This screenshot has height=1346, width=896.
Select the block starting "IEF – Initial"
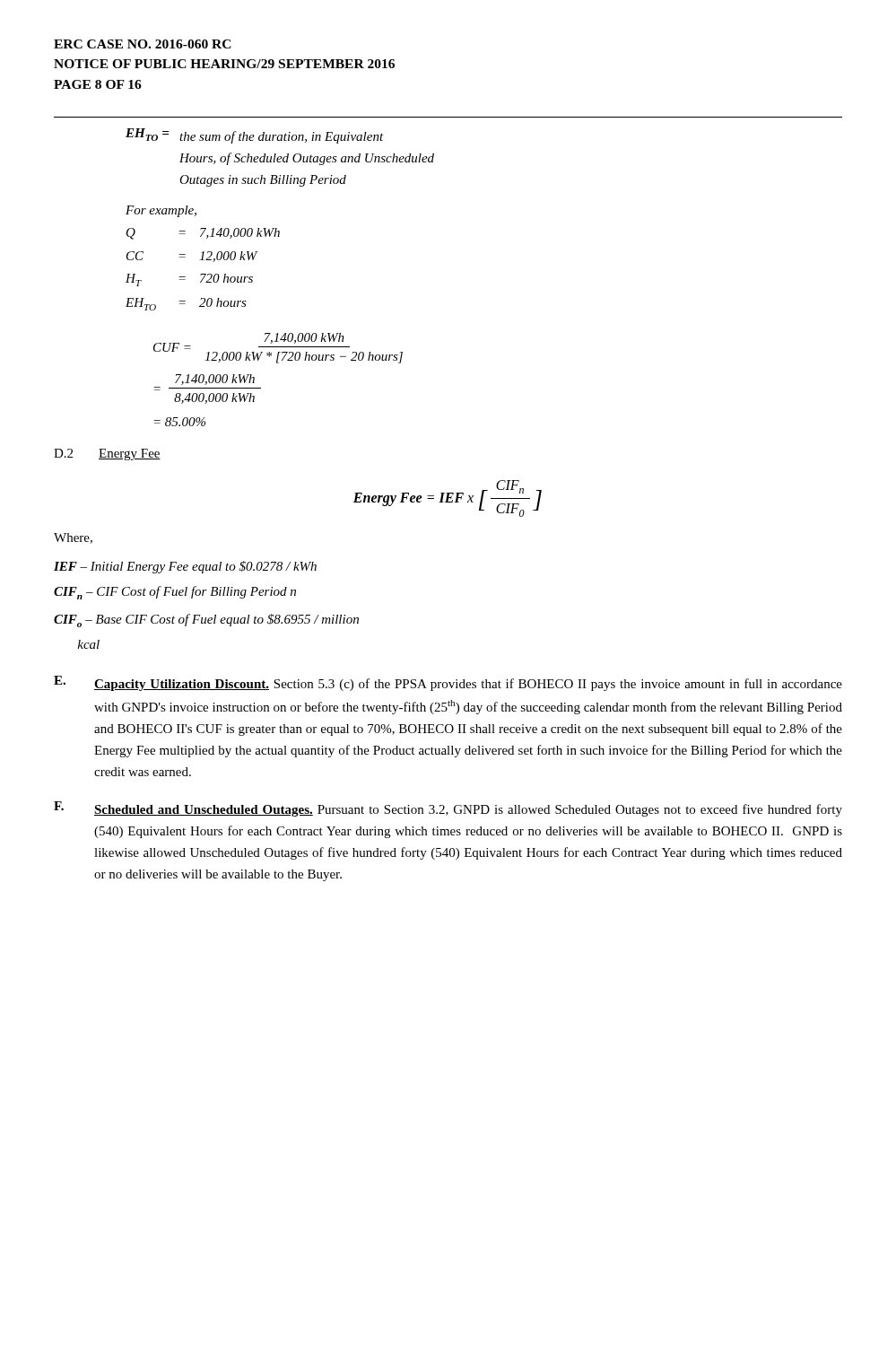(185, 567)
